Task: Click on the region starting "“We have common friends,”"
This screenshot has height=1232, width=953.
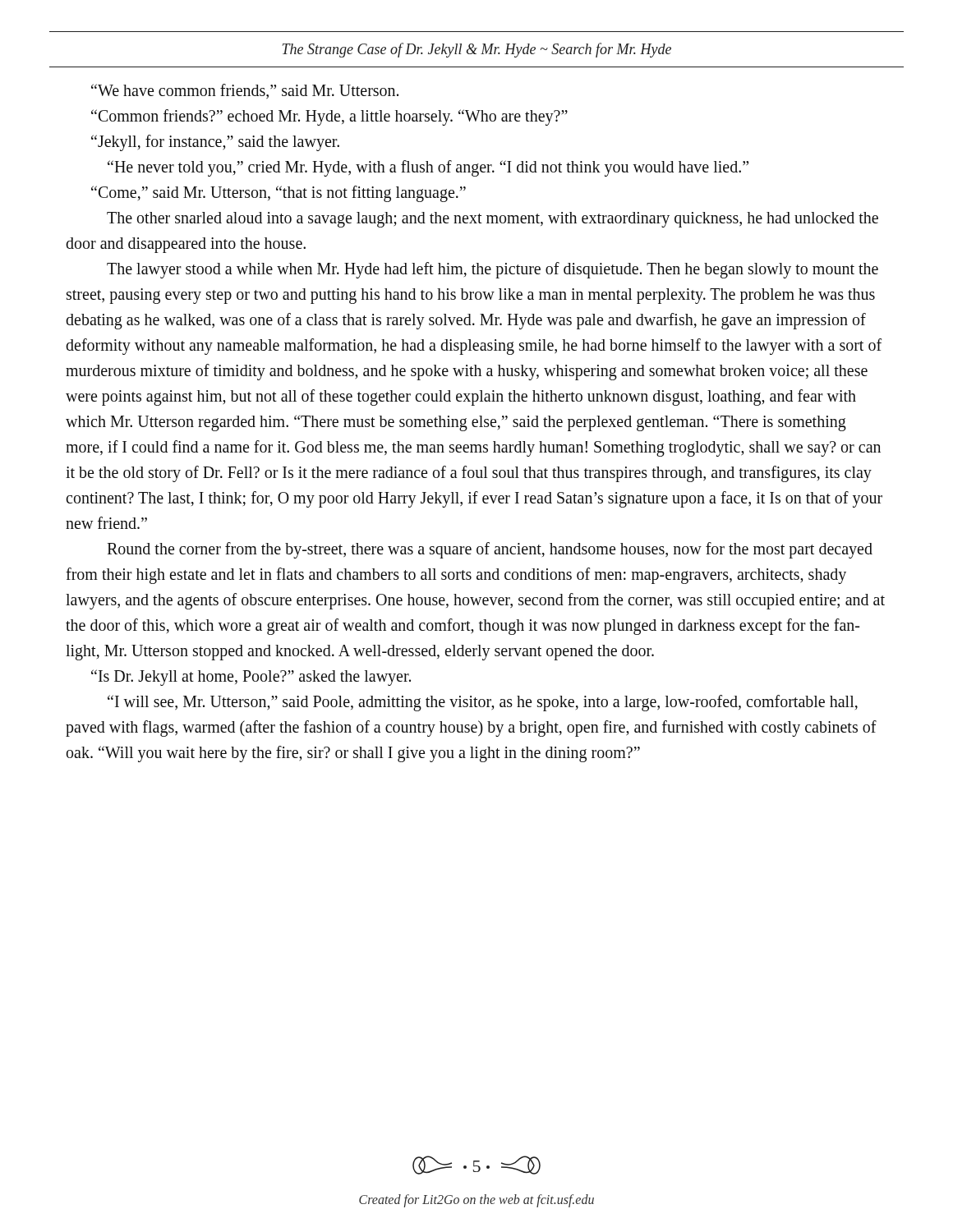Action: point(476,422)
